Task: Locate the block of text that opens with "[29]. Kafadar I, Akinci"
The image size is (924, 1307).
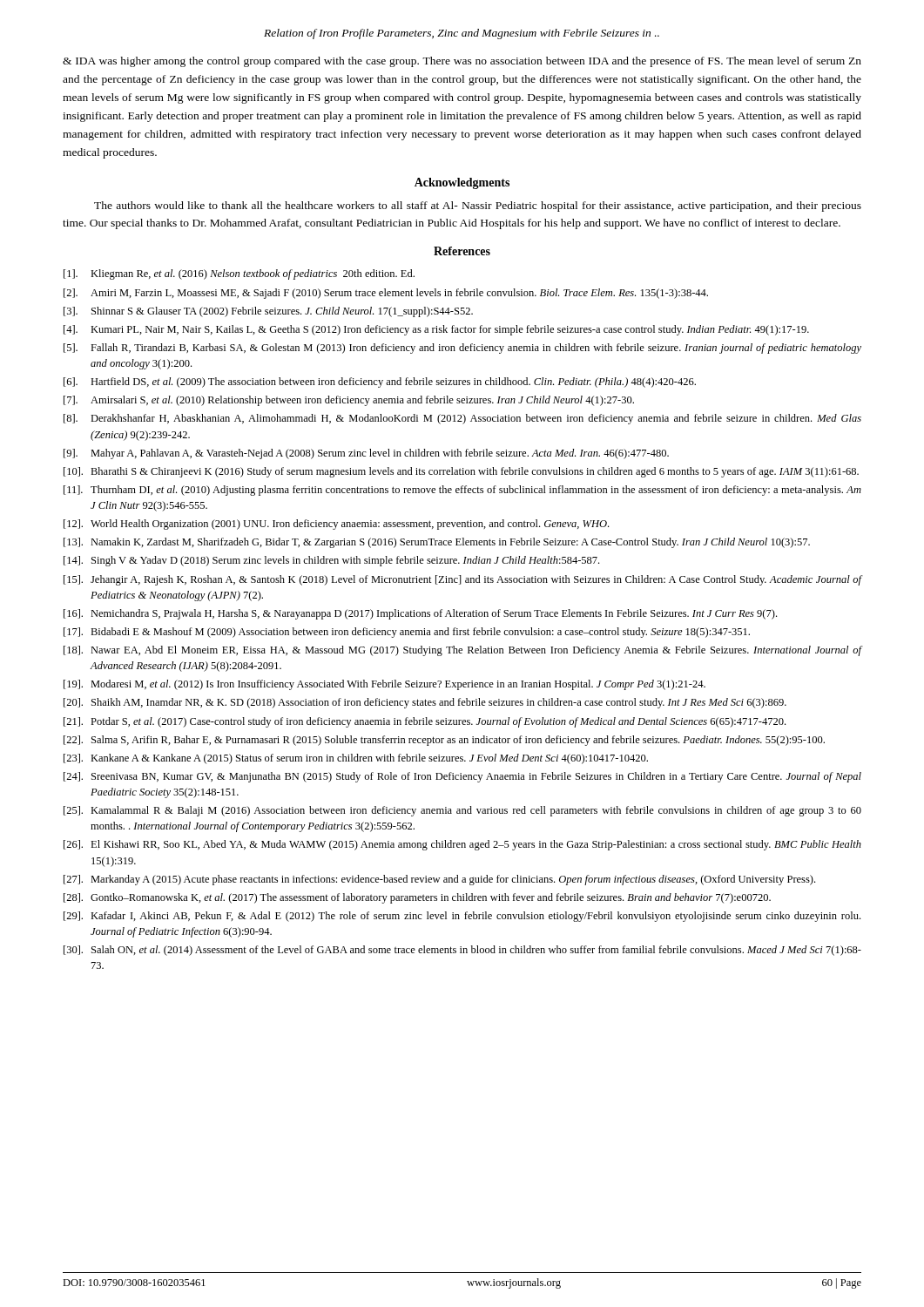Action: 462,924
